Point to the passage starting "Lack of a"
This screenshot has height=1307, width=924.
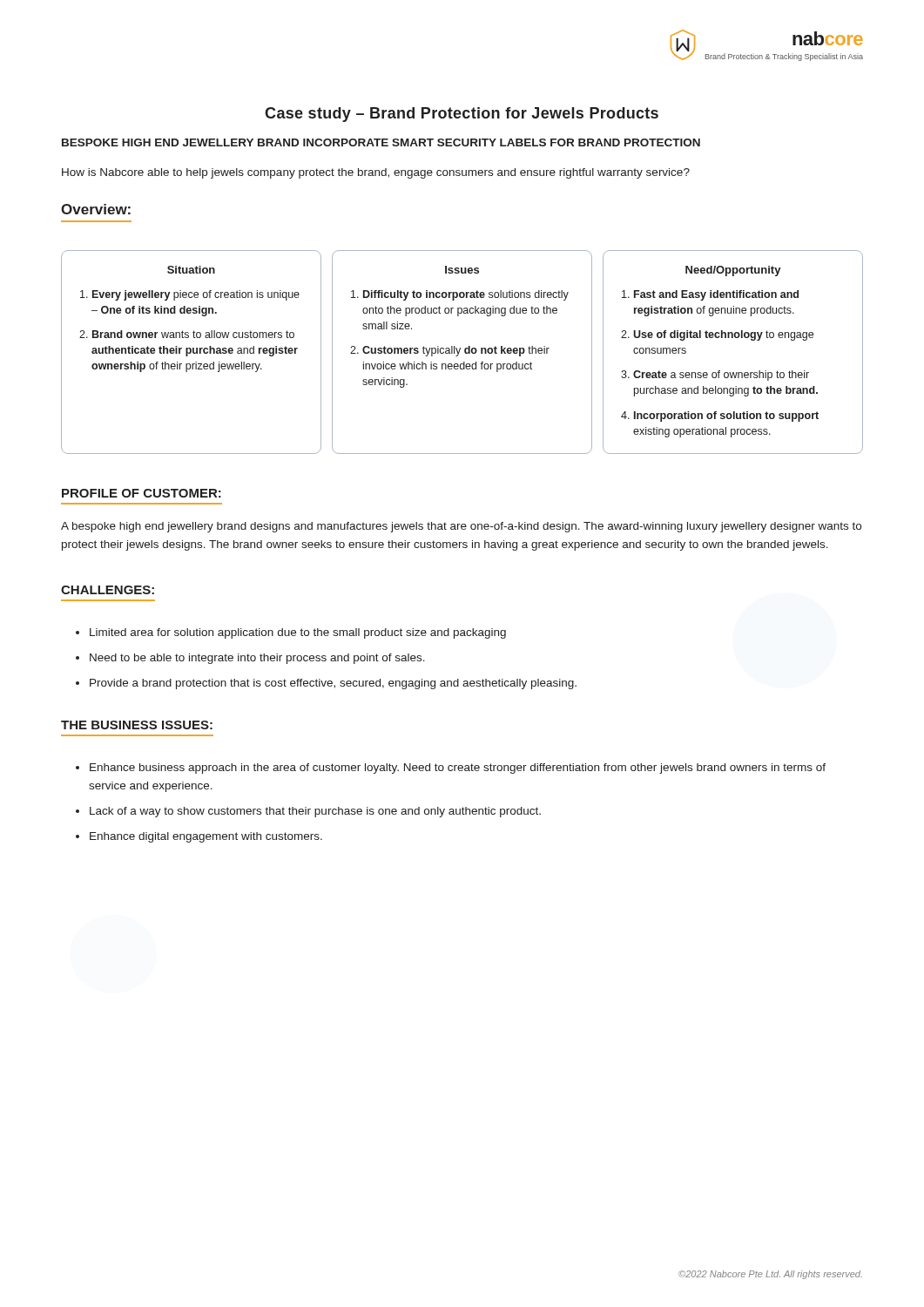315,810
